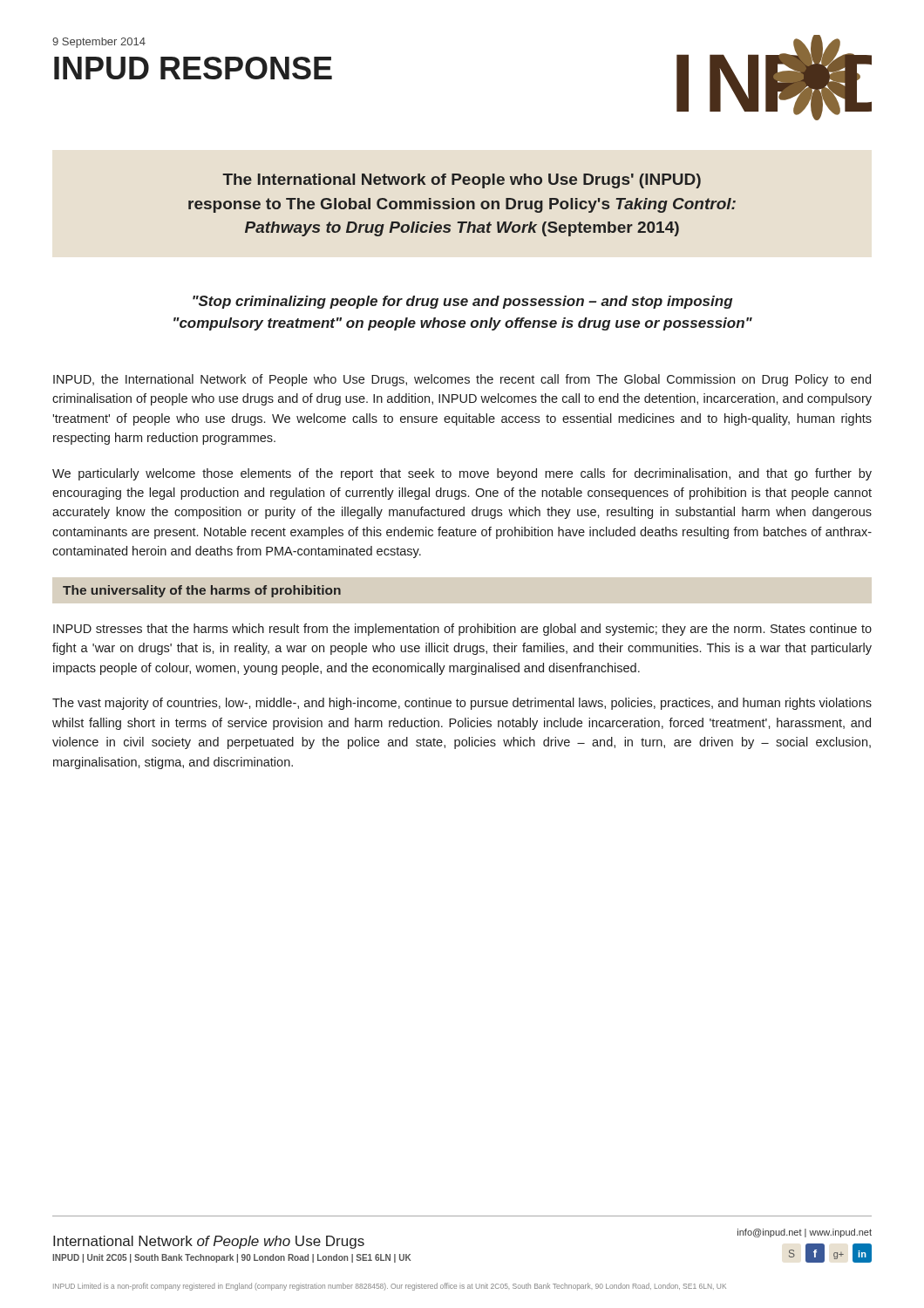Click the passage that begins ""Stop criminalizing people for drug"
This screenshot has width=924, height=1308.
pyautogui.click(x=462, y=312)
